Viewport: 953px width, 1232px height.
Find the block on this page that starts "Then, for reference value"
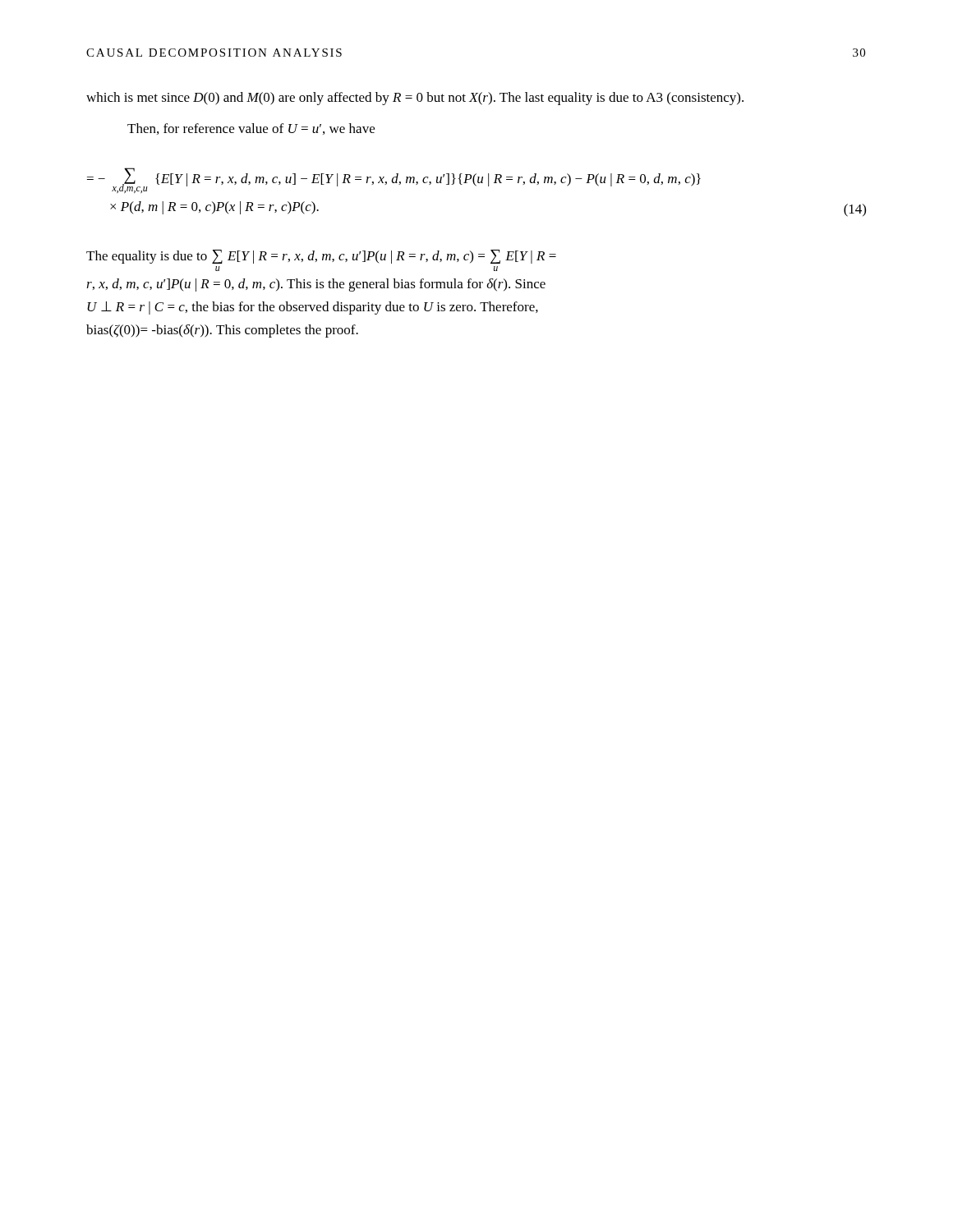coord(251,129)
